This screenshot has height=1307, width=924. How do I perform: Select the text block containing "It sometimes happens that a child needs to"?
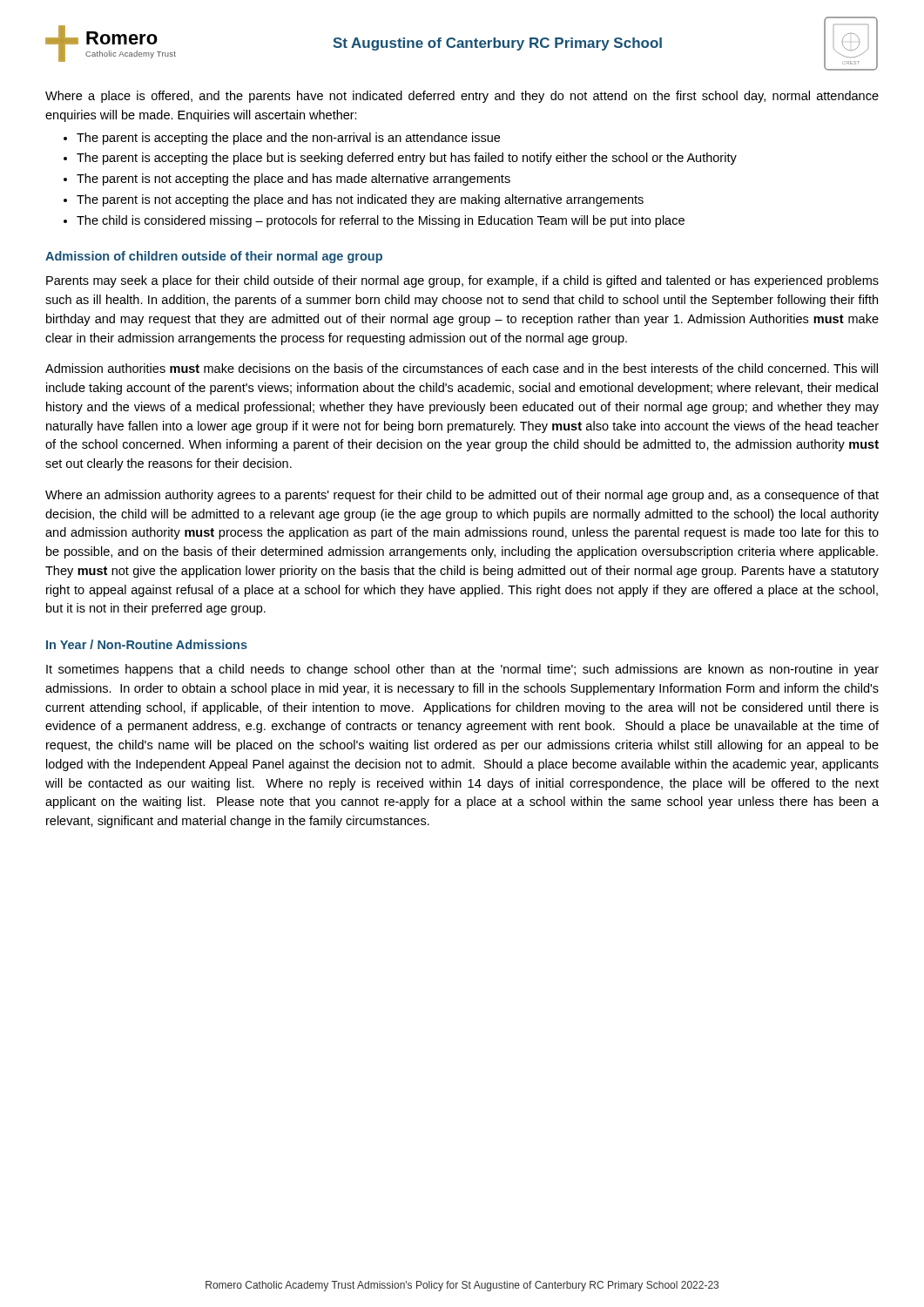click(x=462, y=745)
